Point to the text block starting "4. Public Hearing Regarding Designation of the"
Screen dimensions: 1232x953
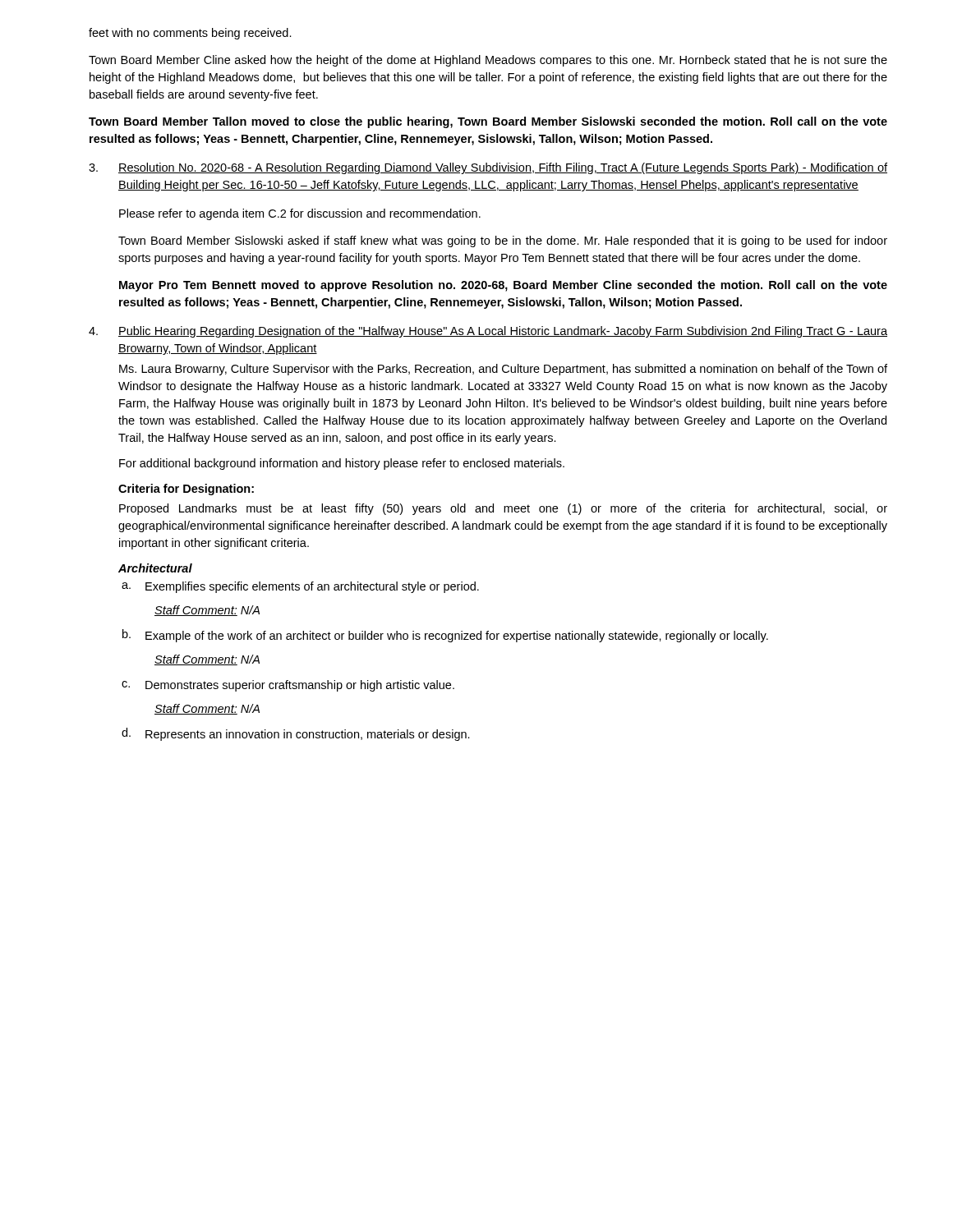pos(488,385)
